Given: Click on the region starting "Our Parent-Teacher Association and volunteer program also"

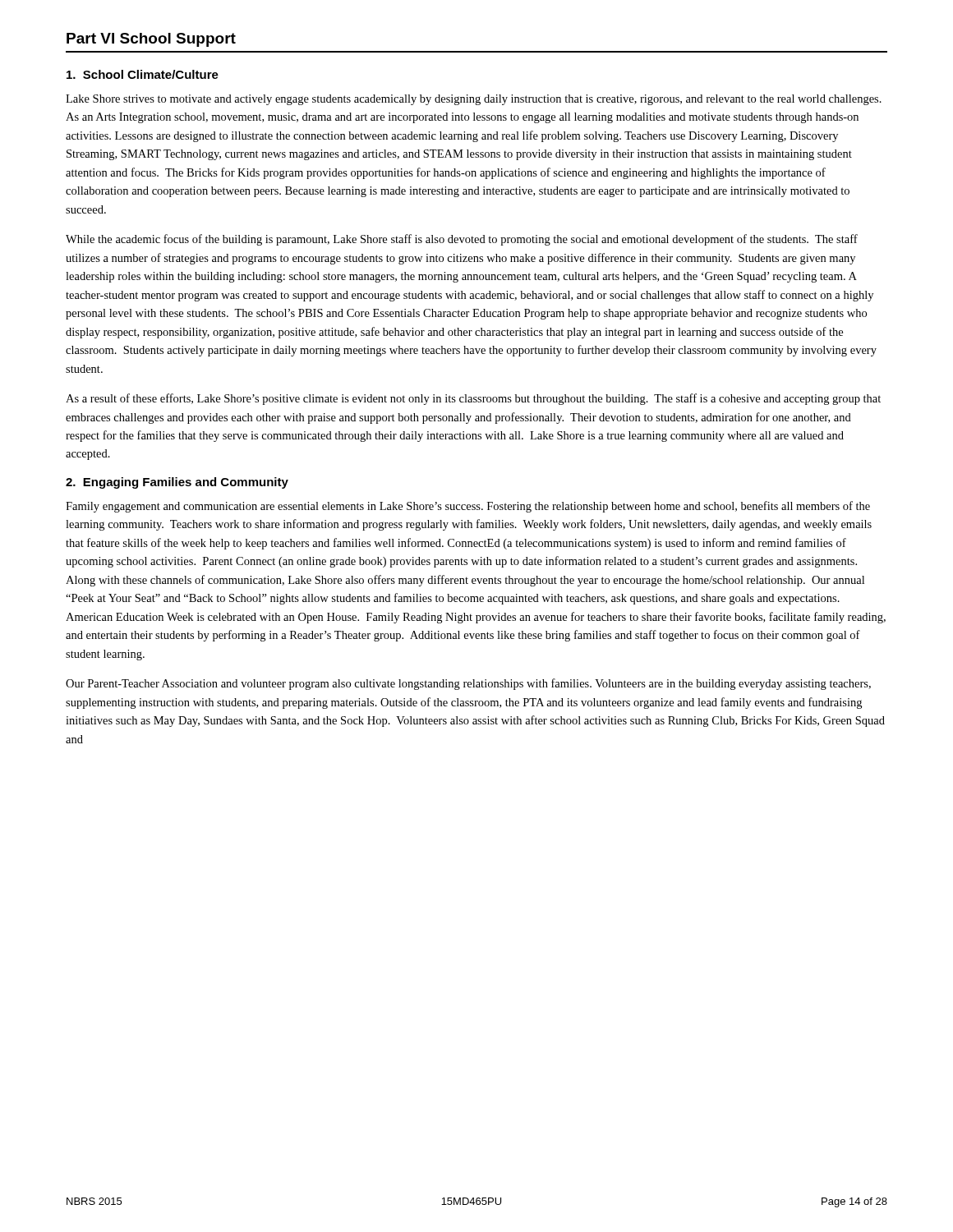Looking at the screenshot, I should 475,711.
